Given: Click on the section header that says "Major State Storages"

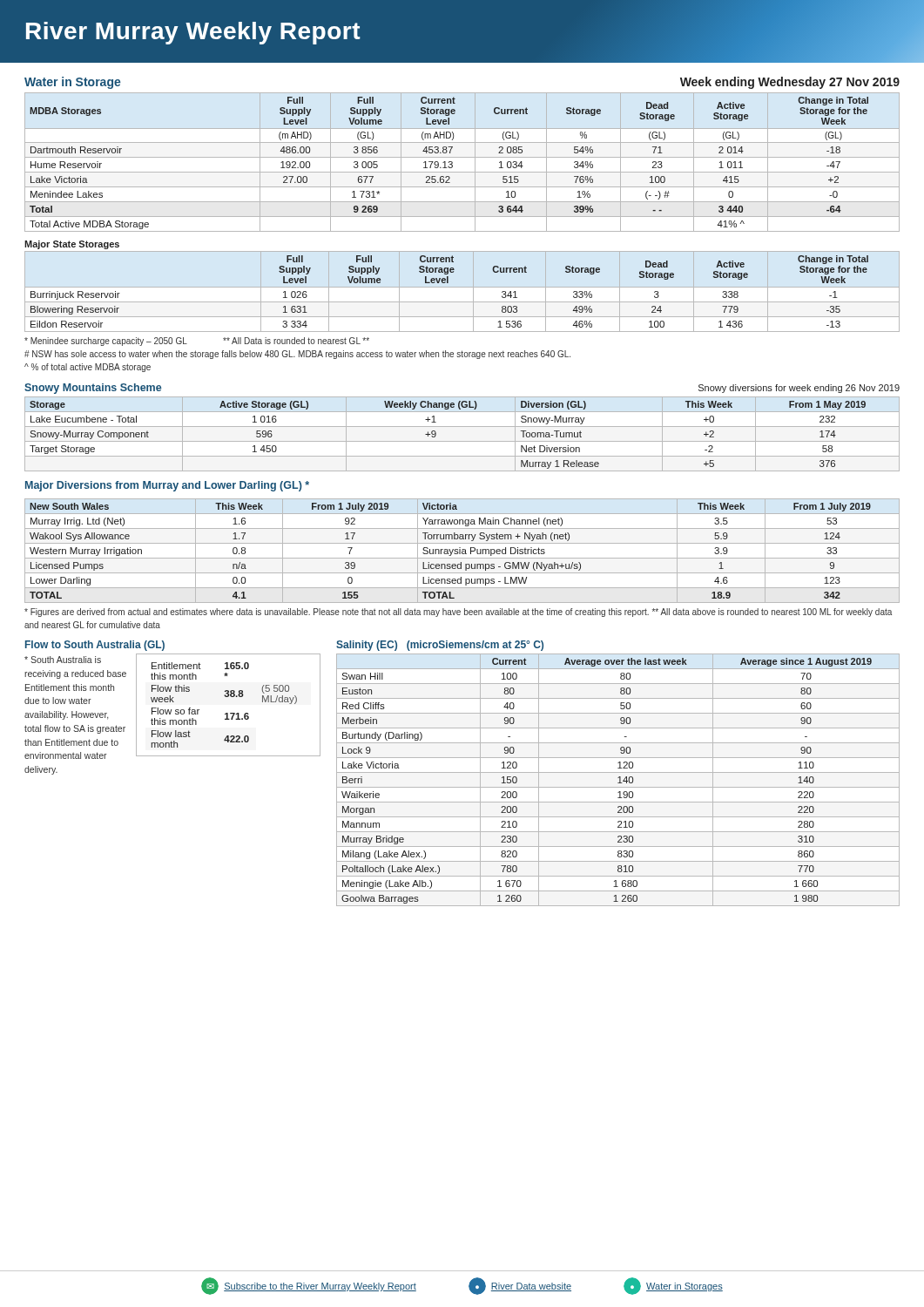Looking at the screenshot, I should [x=72, y=244].
